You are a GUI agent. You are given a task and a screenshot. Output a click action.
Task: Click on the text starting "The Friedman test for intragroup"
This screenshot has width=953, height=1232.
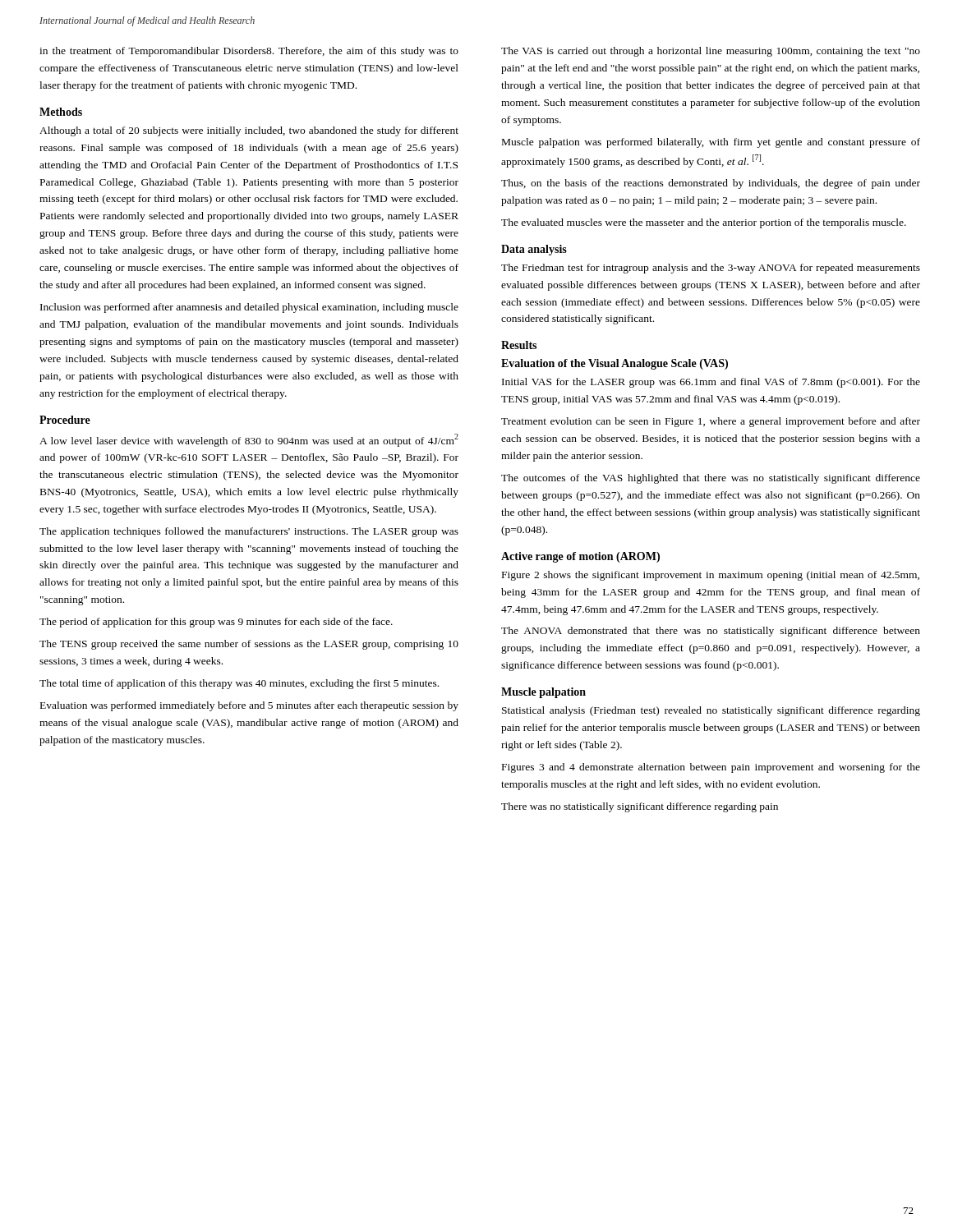(711, 293)
